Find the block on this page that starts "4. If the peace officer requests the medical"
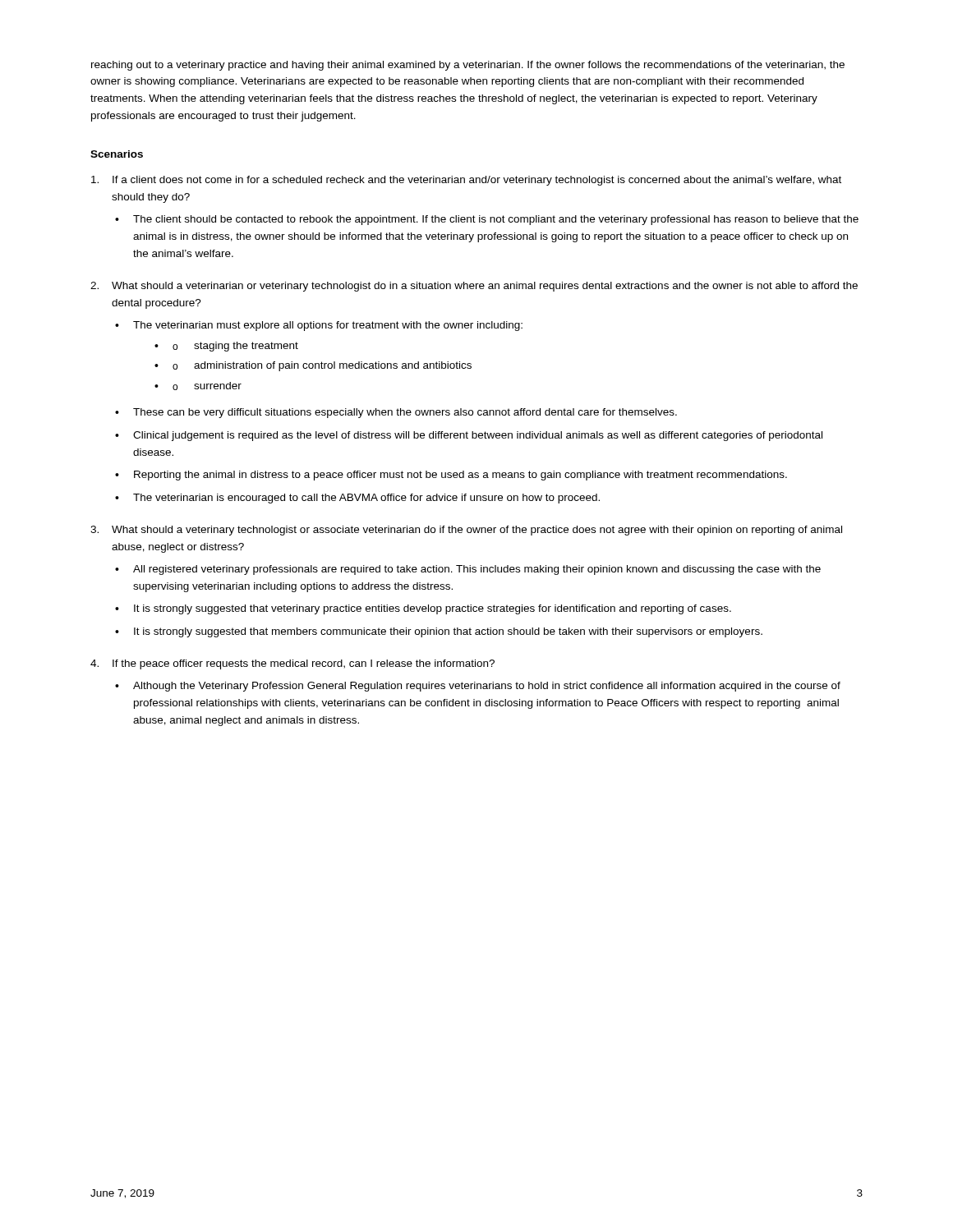The height and width of the screenshot is (1232, 953). click(x=476, y=693)
